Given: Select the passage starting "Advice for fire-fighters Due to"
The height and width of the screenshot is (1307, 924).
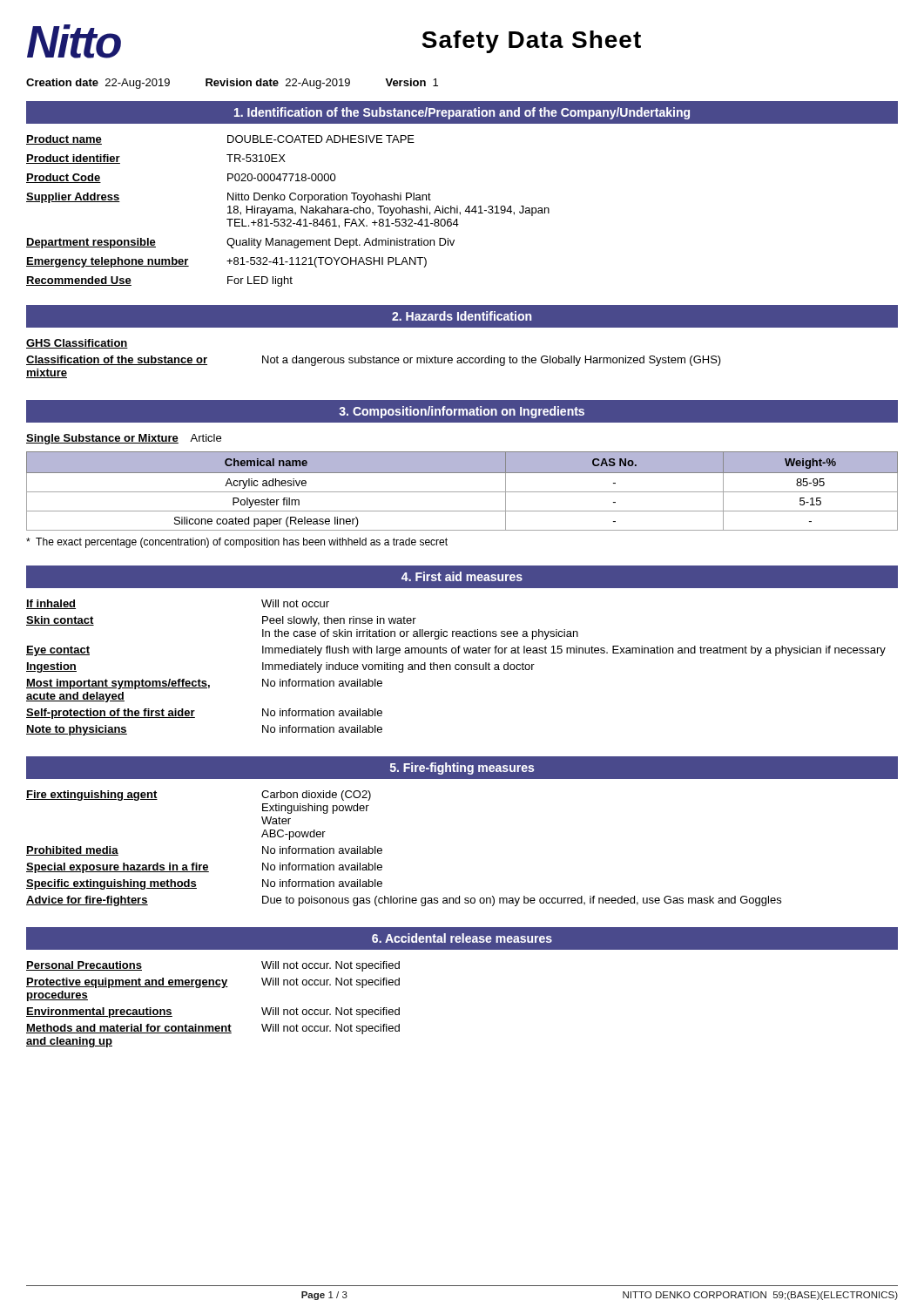Looking at the screenshot, I should click(462, 900).
